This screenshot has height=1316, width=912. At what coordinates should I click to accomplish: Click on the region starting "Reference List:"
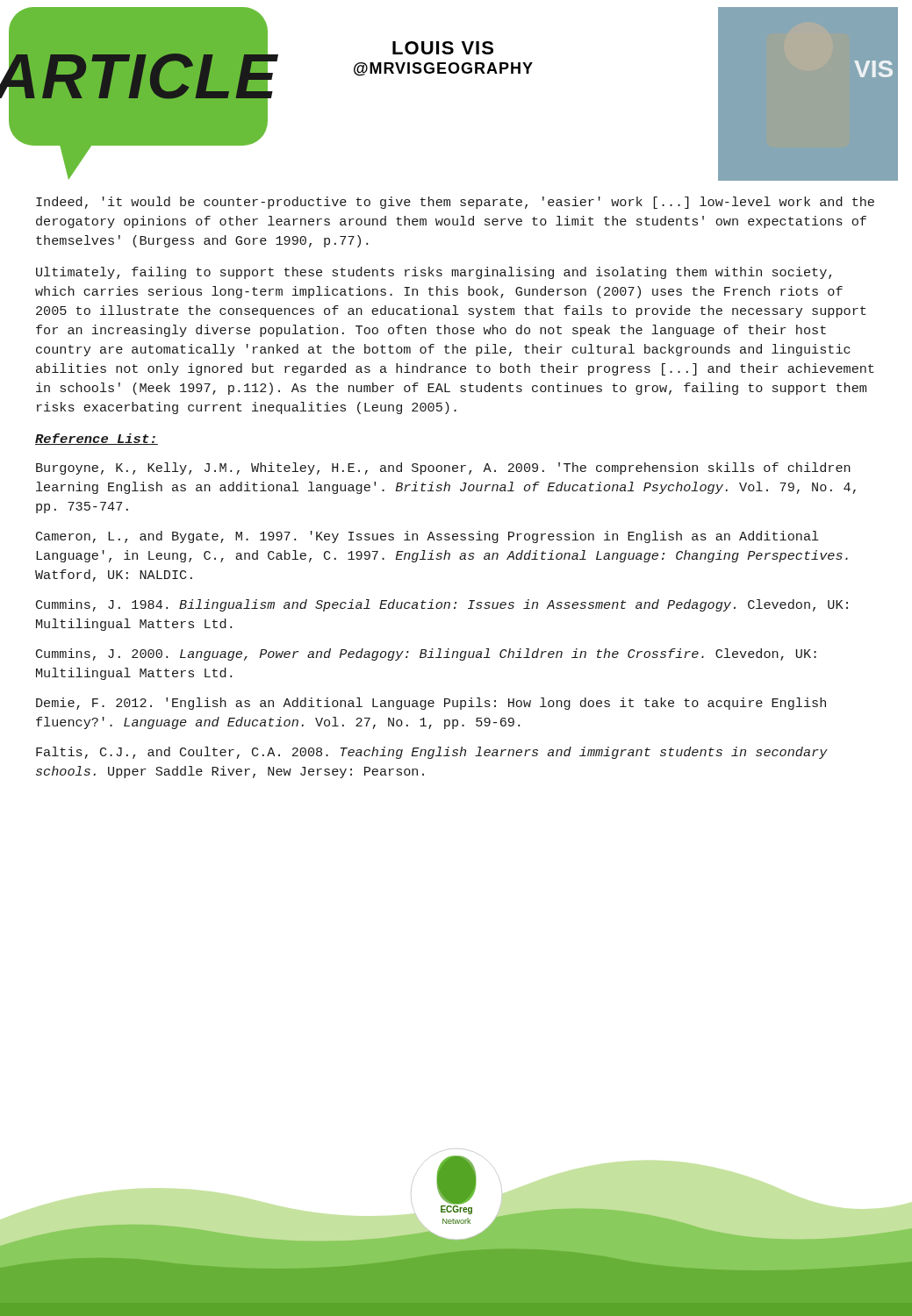(96, 440)
